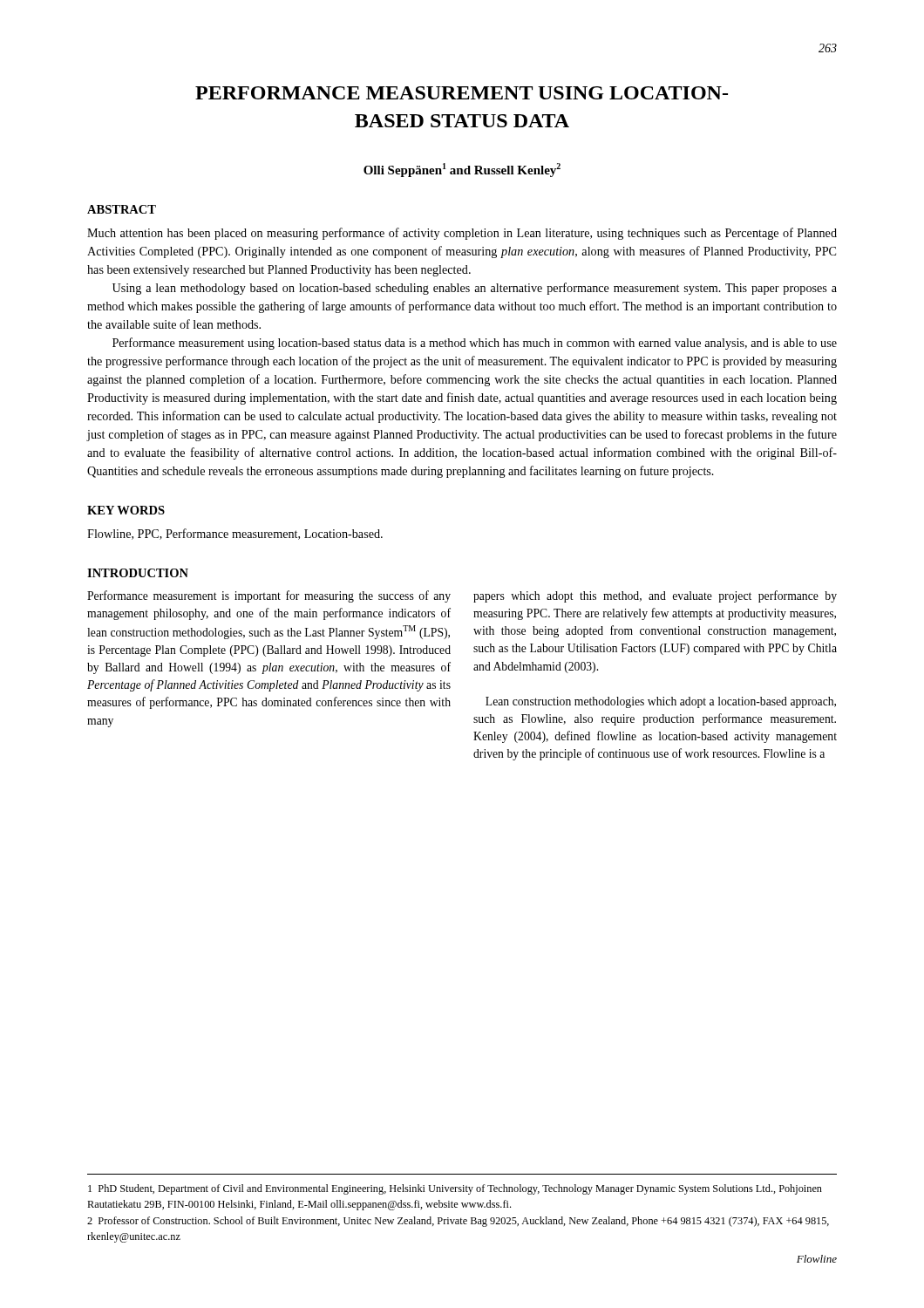924x1308 pixels.
Task: Click the passage that begins "Performance measurement is important for measuring the success"
Action: point(269,658)
